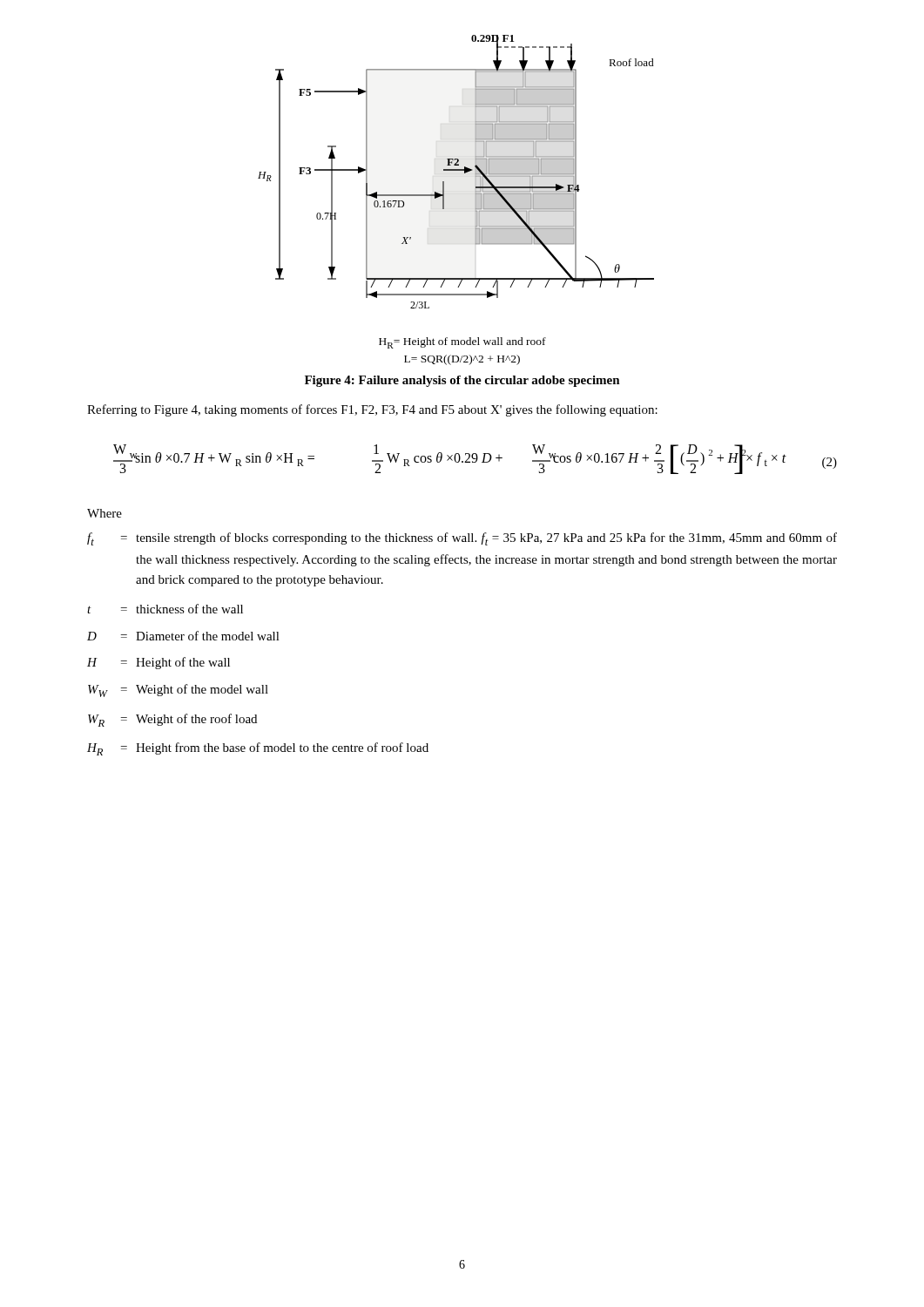Viewport: 924px width, 1307px height.
Task: Select the list item containing "ft = tensile strength"
Action: [x=462, y=559]
